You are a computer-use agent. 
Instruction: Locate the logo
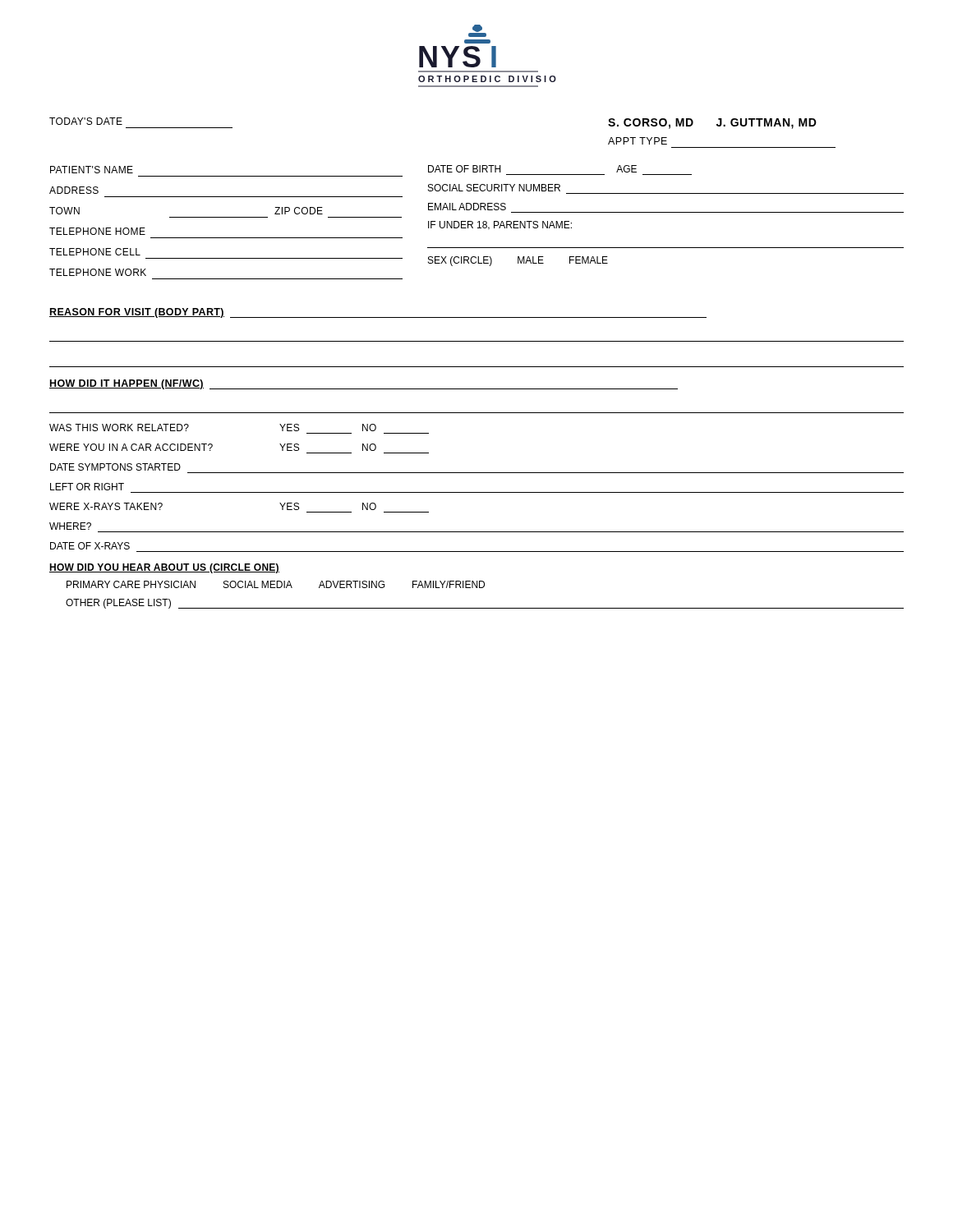point(476,63)
